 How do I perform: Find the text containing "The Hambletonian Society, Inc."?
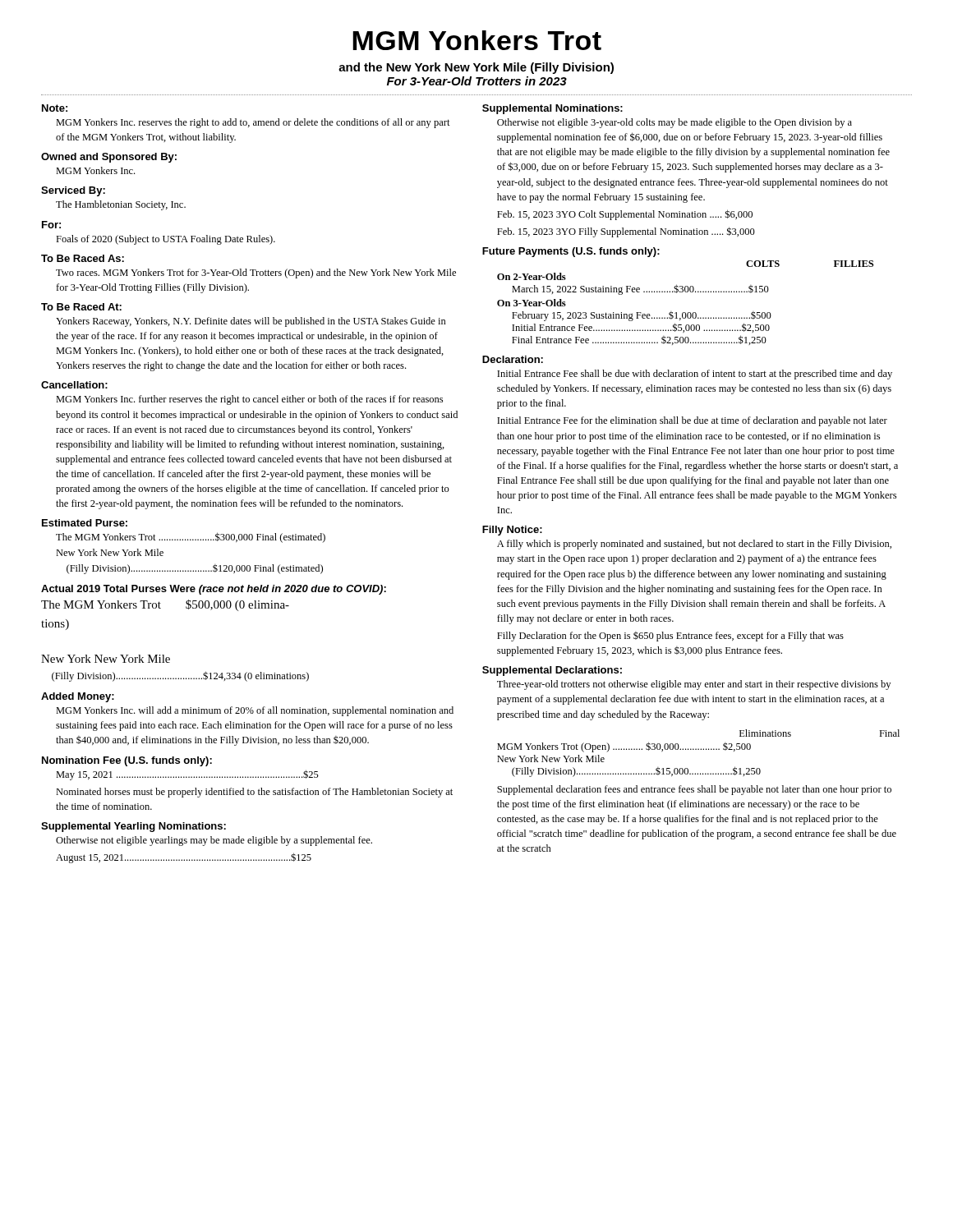[x=121, y=205]
